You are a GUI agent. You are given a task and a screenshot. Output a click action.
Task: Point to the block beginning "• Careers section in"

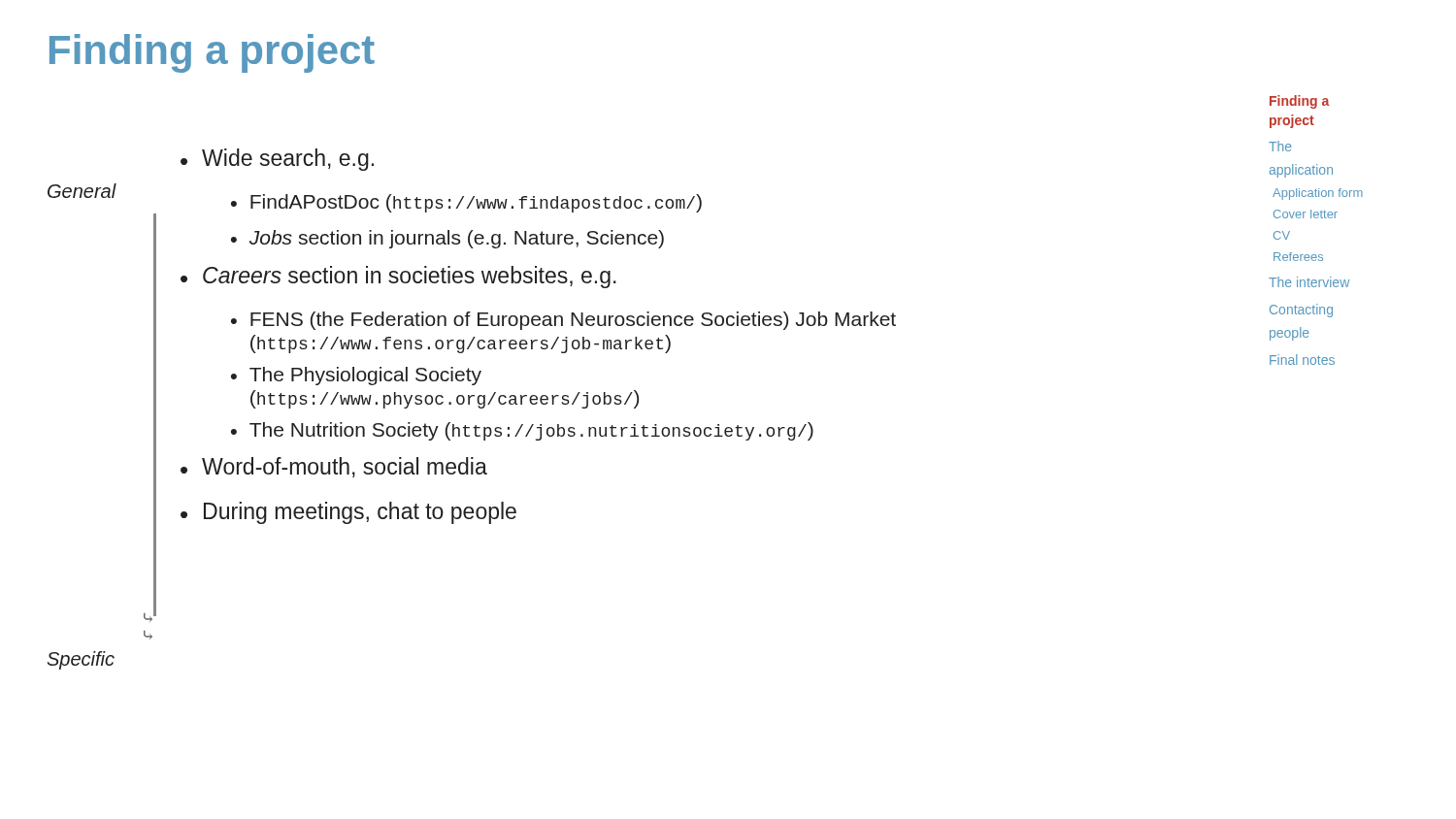[399, 279]
